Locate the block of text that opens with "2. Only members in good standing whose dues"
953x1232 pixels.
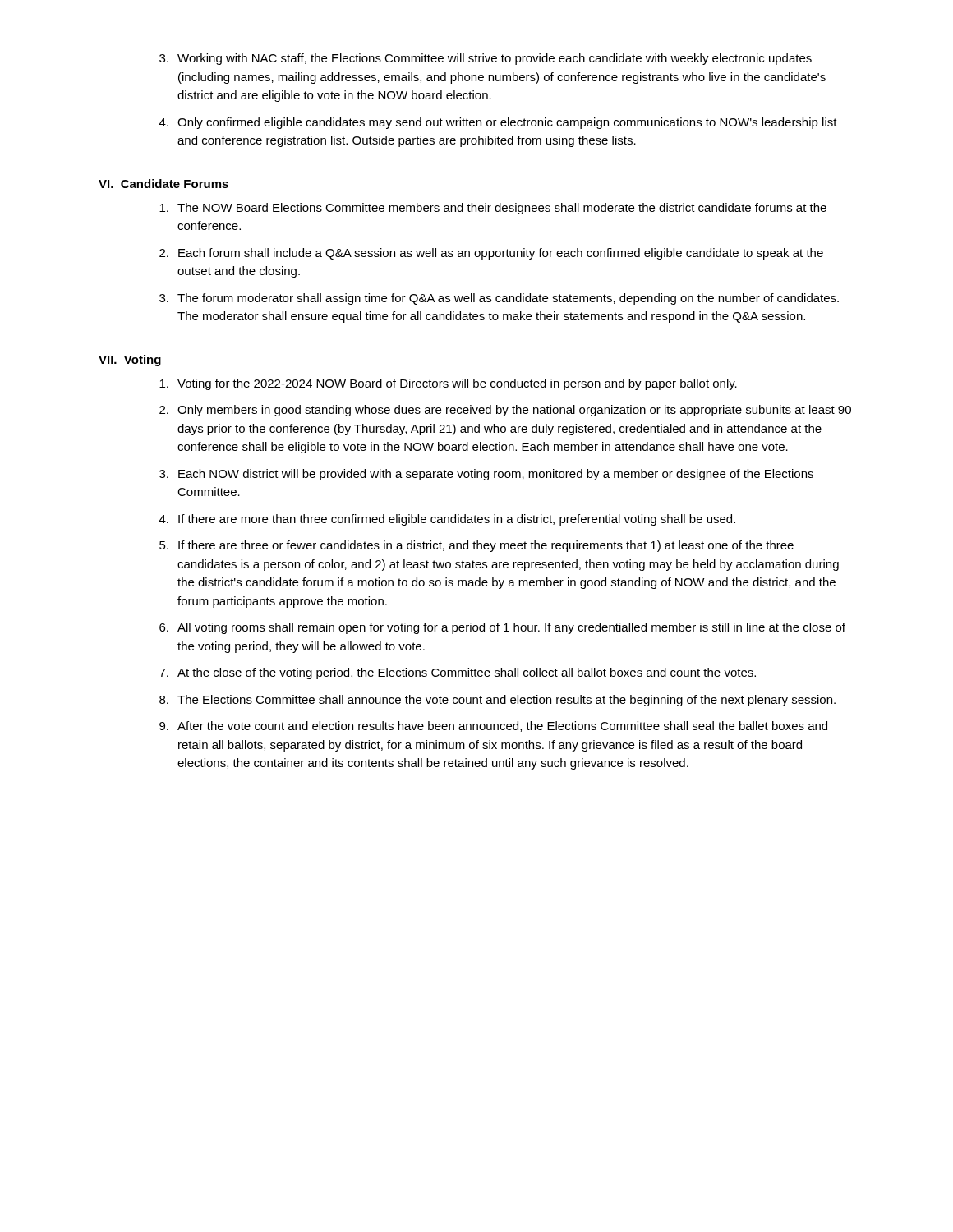coord(497,428)
